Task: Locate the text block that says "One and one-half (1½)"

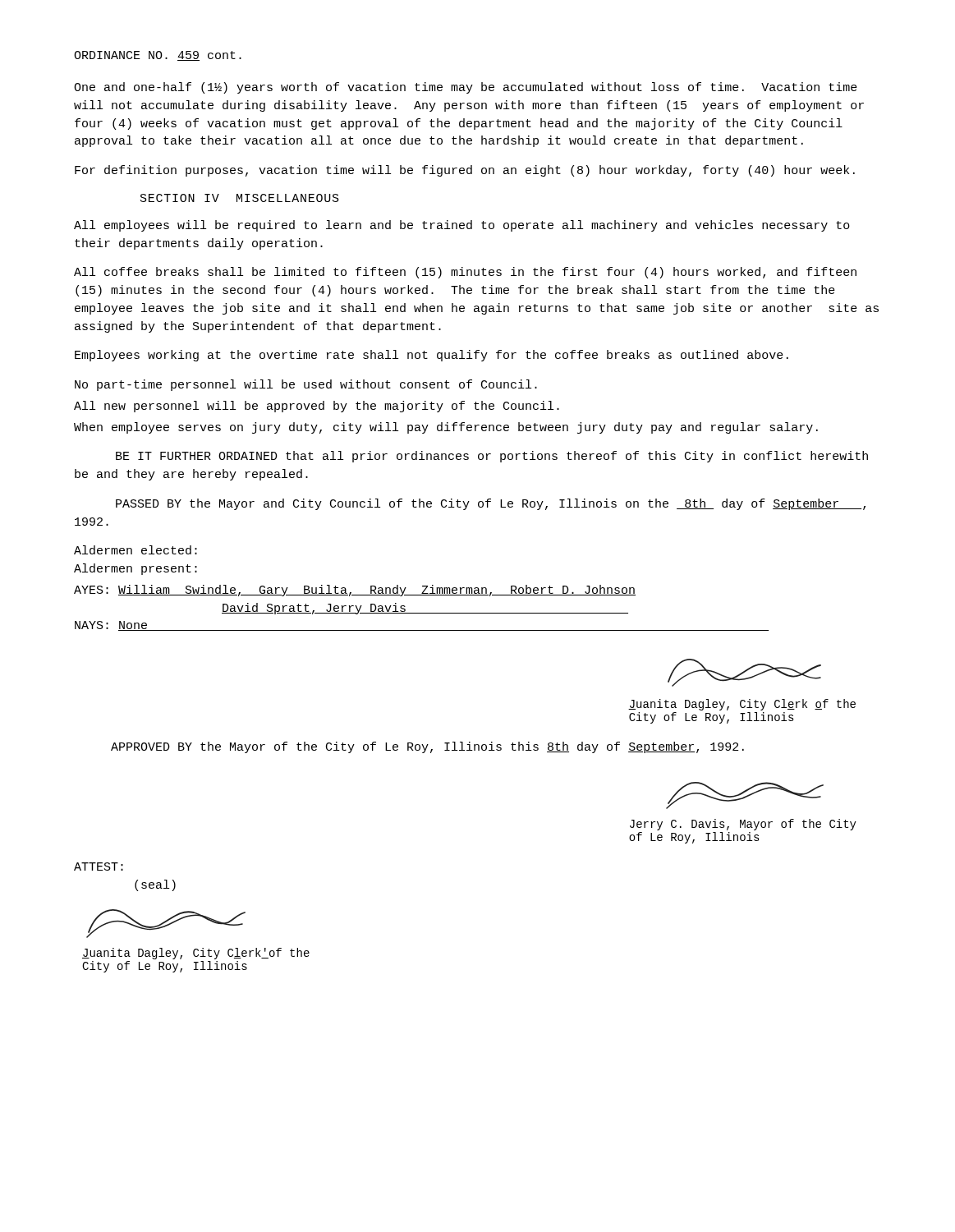Action: 469,115
